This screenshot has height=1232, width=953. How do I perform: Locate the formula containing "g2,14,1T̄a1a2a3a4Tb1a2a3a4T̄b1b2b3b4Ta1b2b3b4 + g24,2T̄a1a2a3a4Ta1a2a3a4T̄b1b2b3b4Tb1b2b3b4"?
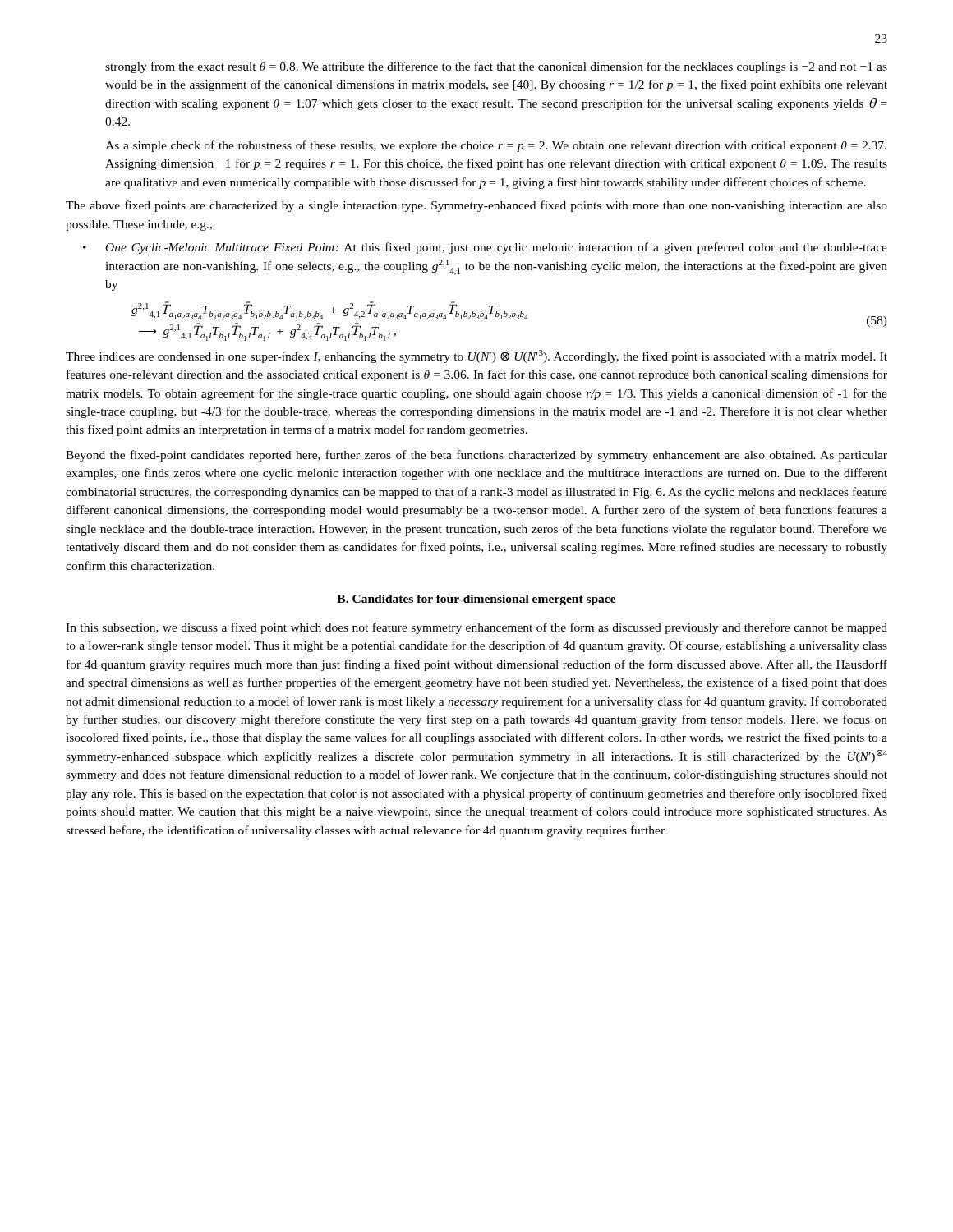(x=485, y=320)
